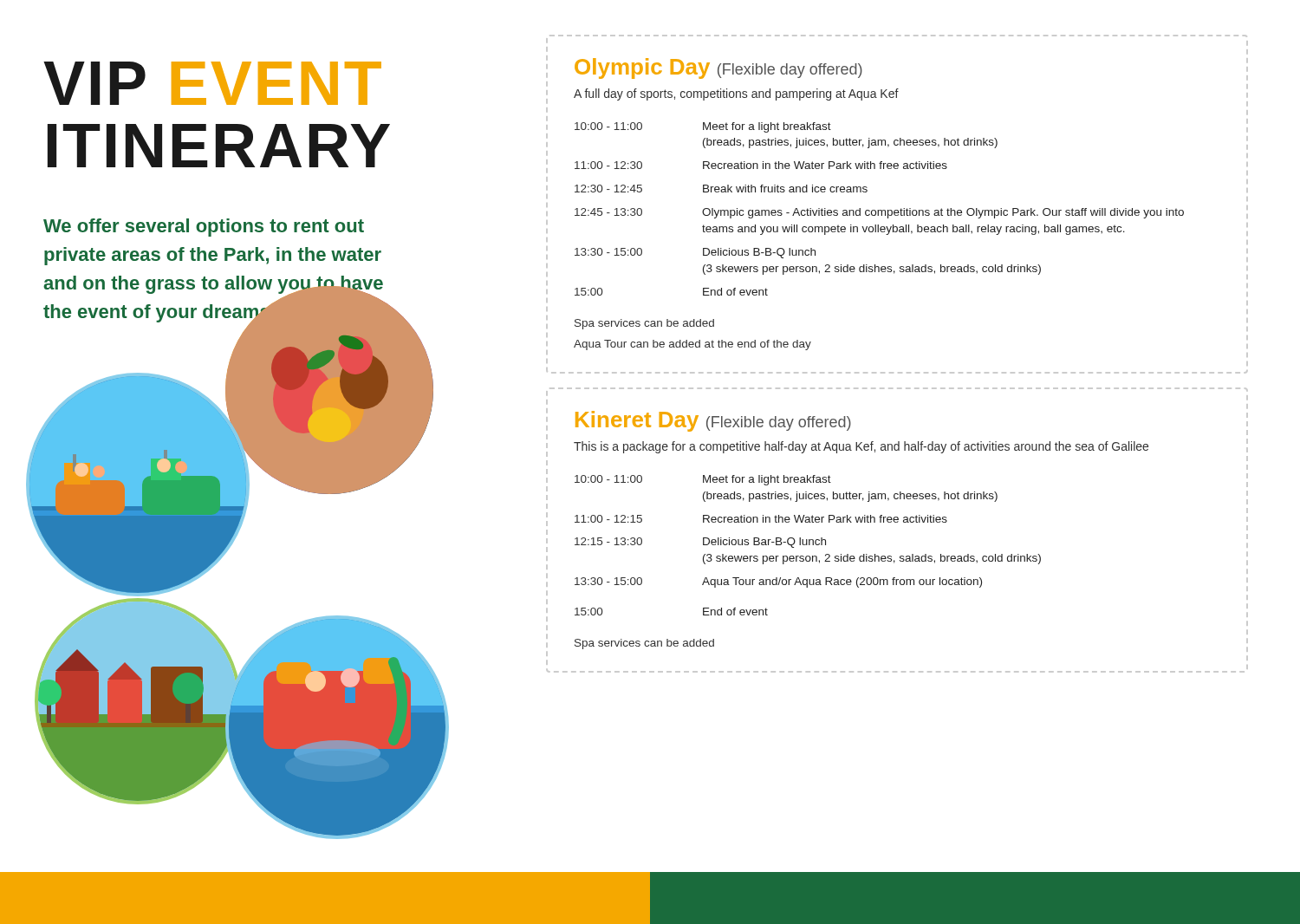Viewport: 1300px width, 924px height.
Task: Locate the block of text that opens with "We offer several options to rent"
Action: pos(213,269)
